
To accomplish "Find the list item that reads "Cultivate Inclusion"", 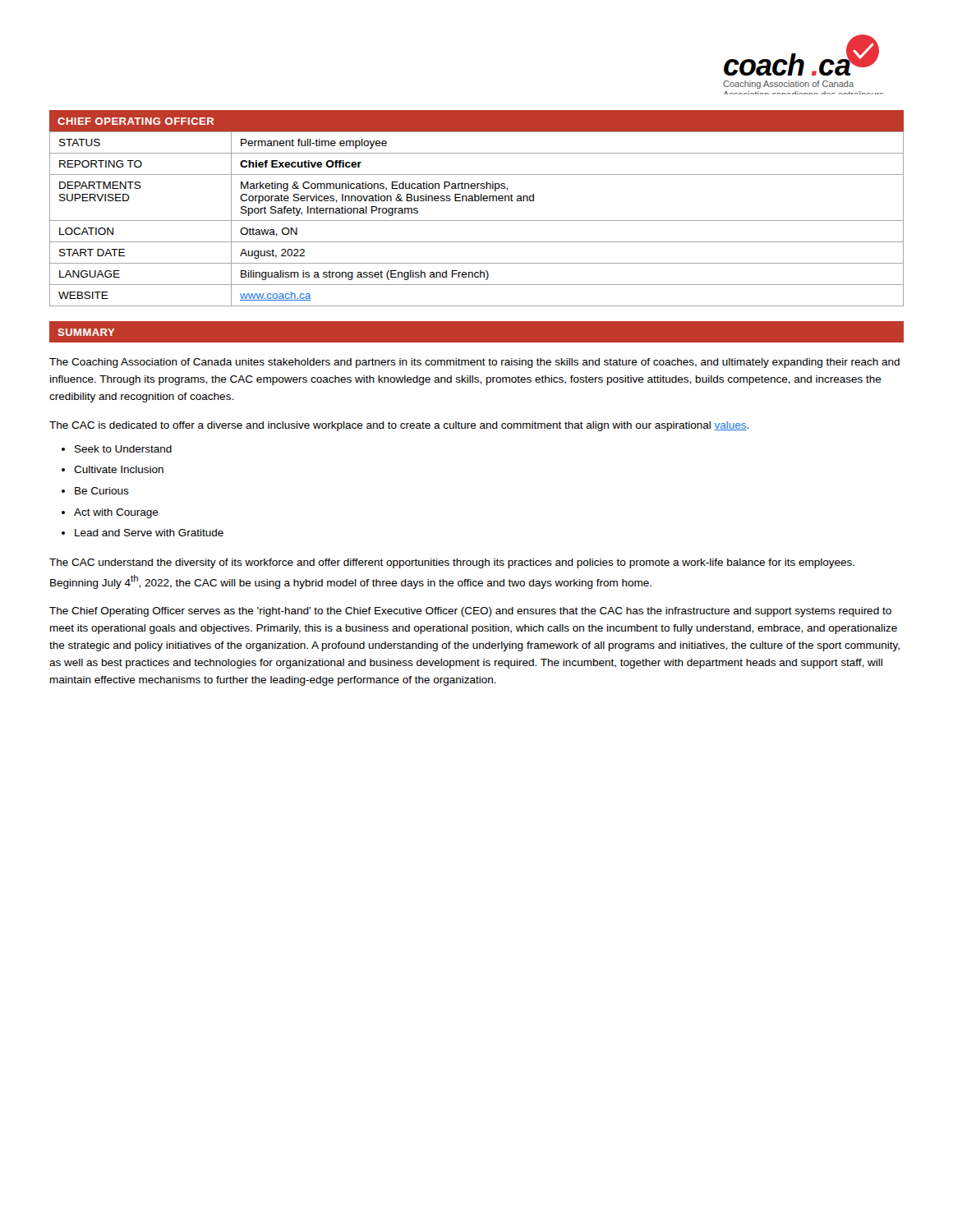I will click(119, 470).
